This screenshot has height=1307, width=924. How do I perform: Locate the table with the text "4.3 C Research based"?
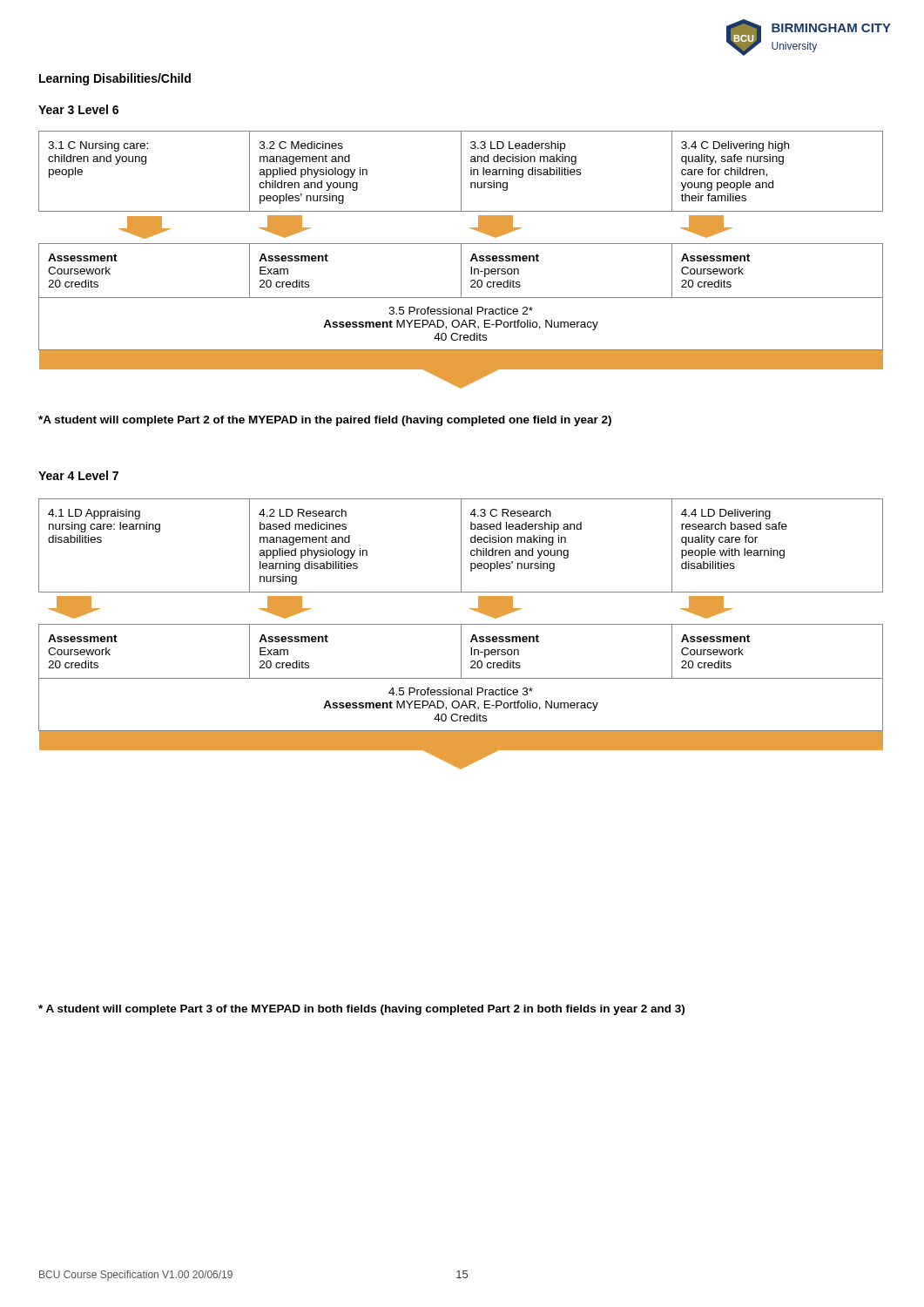coord(461,634)
